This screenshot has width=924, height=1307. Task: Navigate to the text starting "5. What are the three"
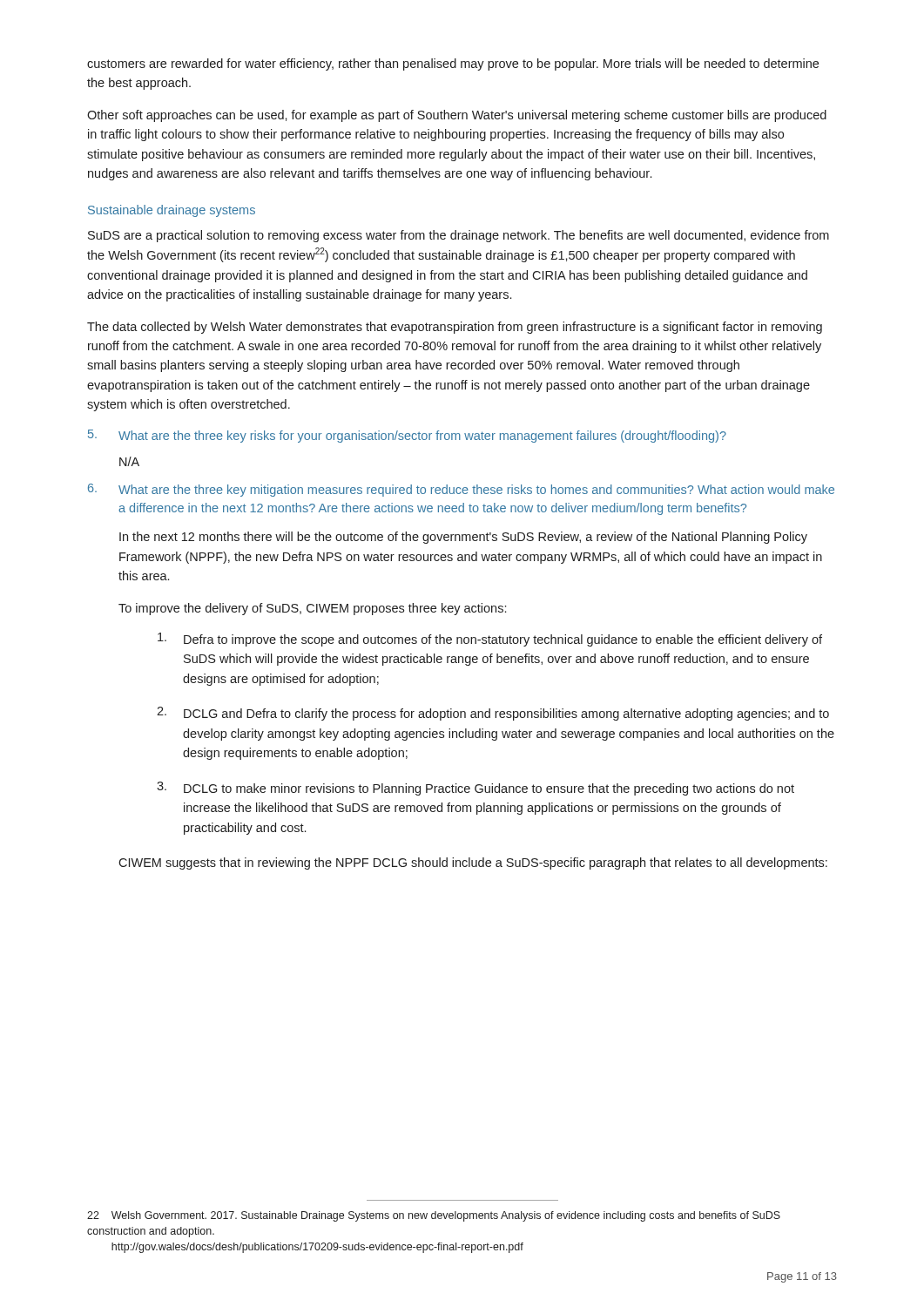pos(462,436)
